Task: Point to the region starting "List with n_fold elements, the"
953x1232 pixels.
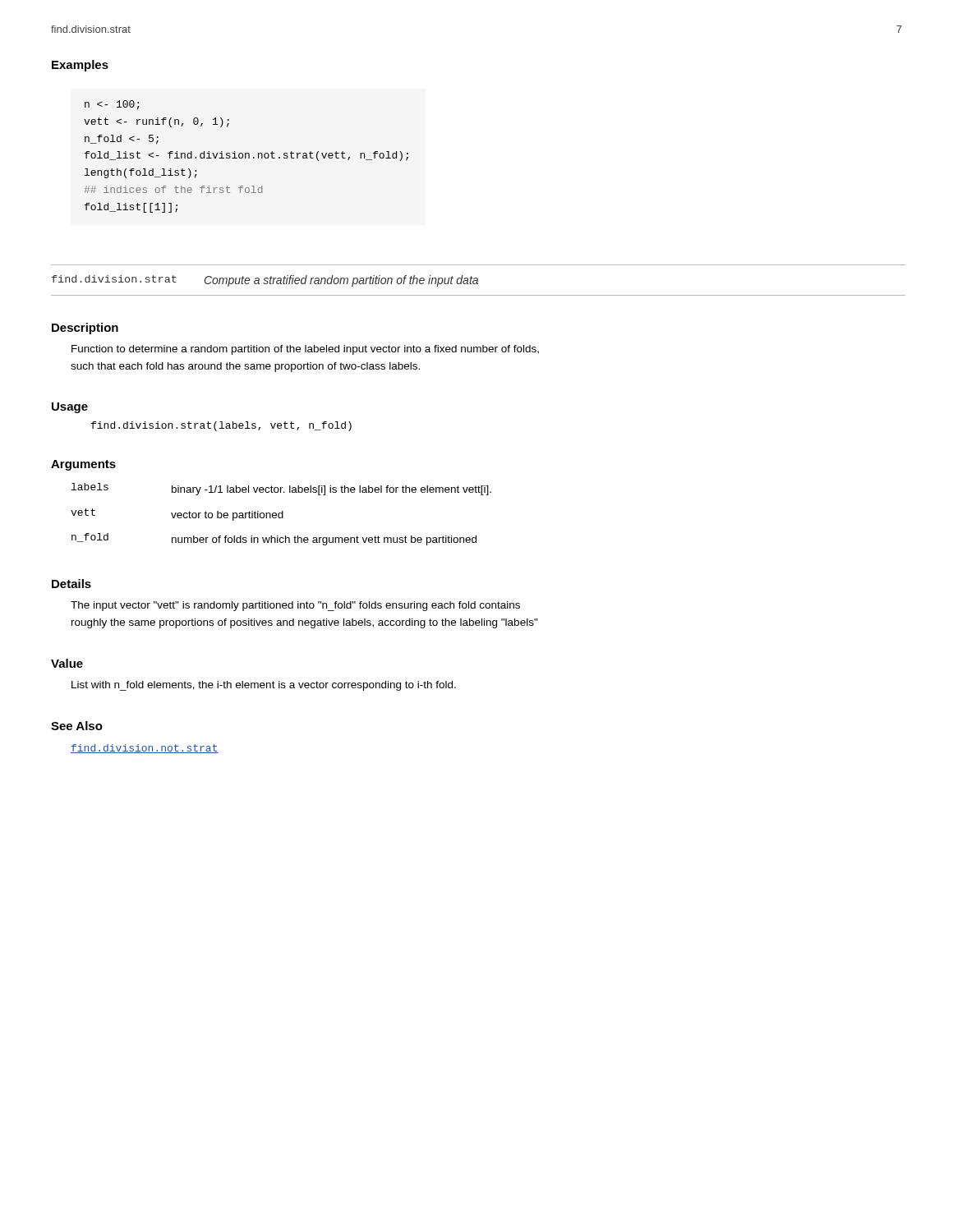Action: 264,685
